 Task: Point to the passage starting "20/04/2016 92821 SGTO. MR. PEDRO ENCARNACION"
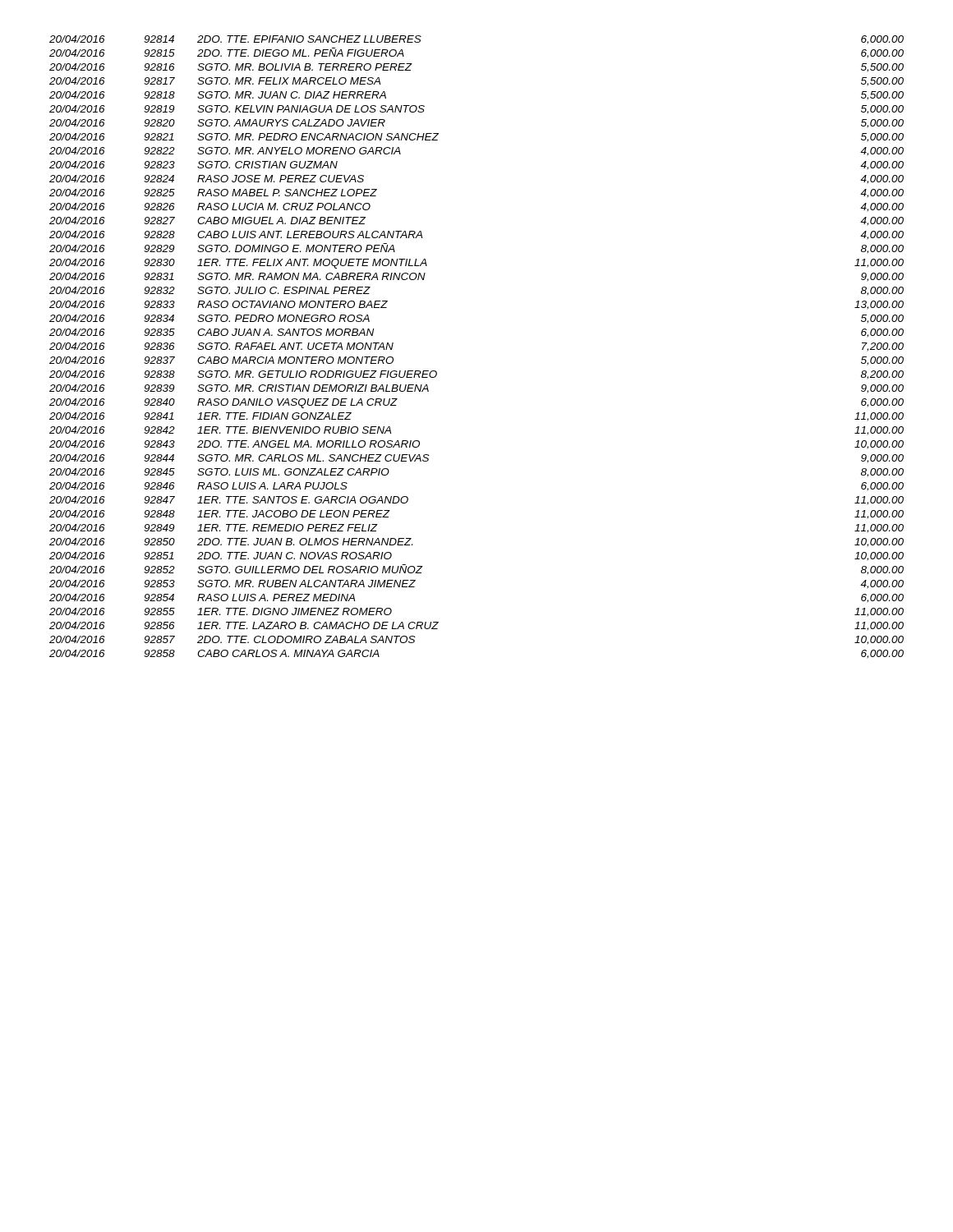(x=73, y=138)
